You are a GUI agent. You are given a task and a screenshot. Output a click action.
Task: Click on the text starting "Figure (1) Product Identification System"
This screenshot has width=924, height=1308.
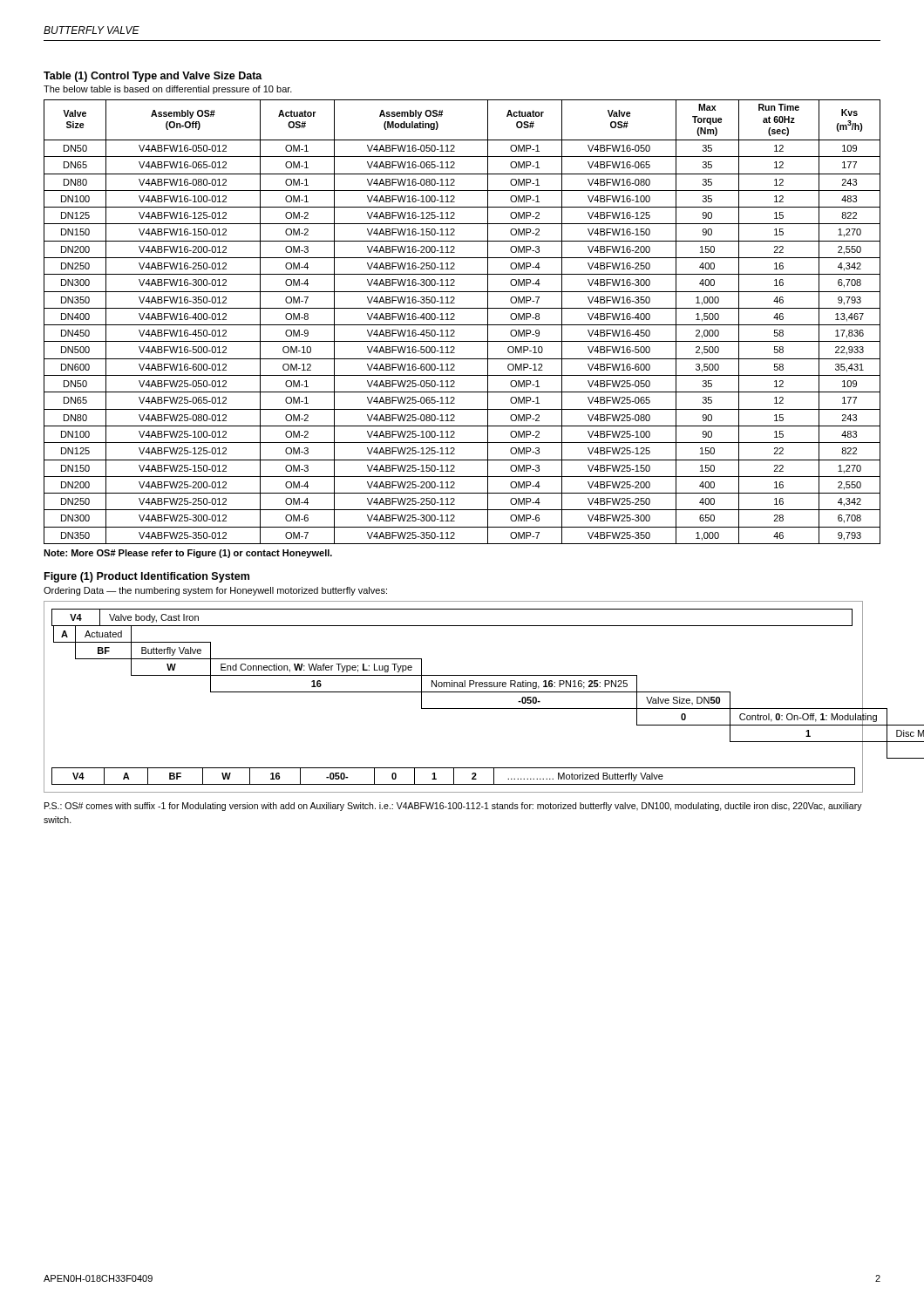(147, 576)
